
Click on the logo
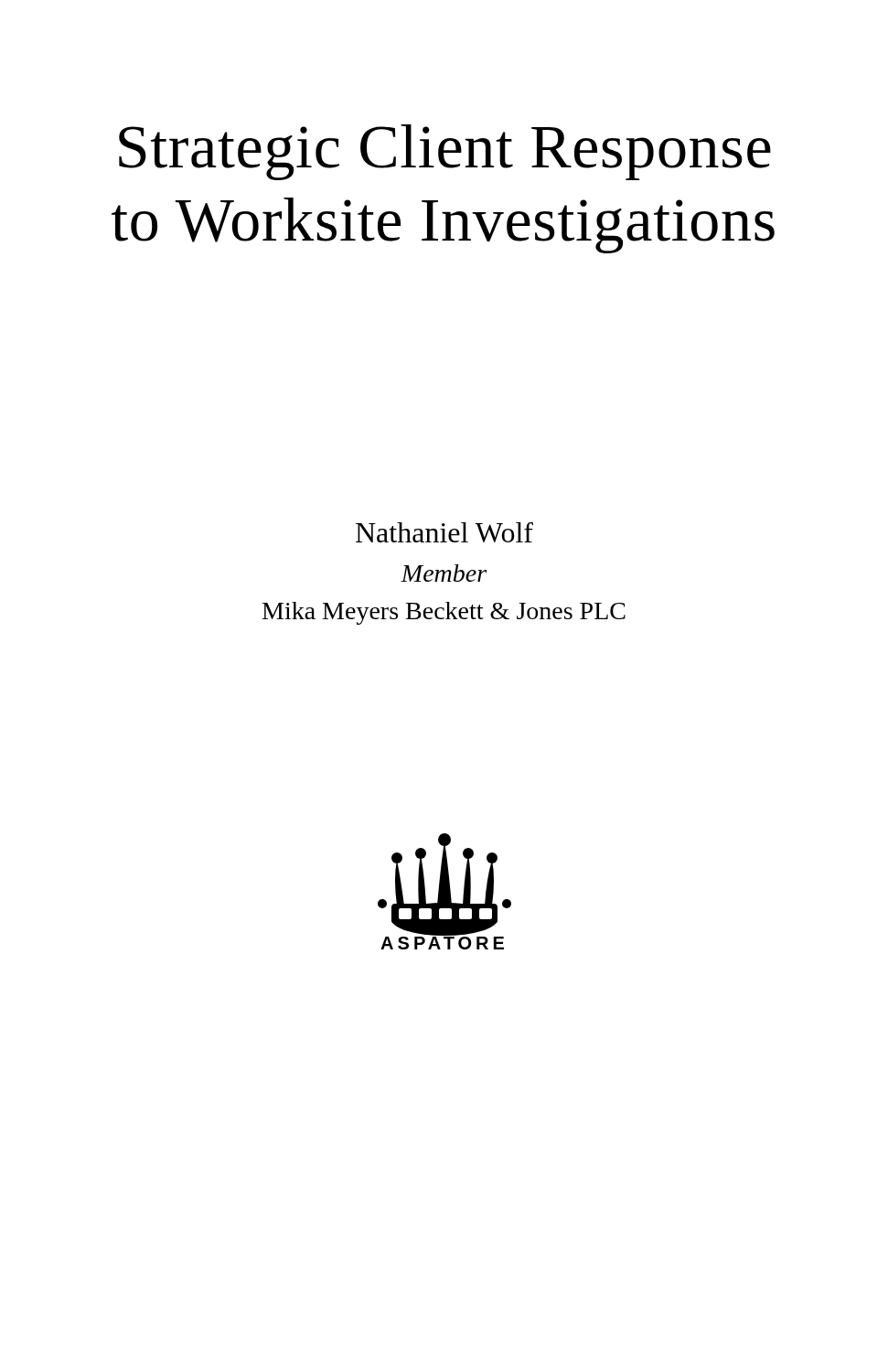(x=444, y=889)
